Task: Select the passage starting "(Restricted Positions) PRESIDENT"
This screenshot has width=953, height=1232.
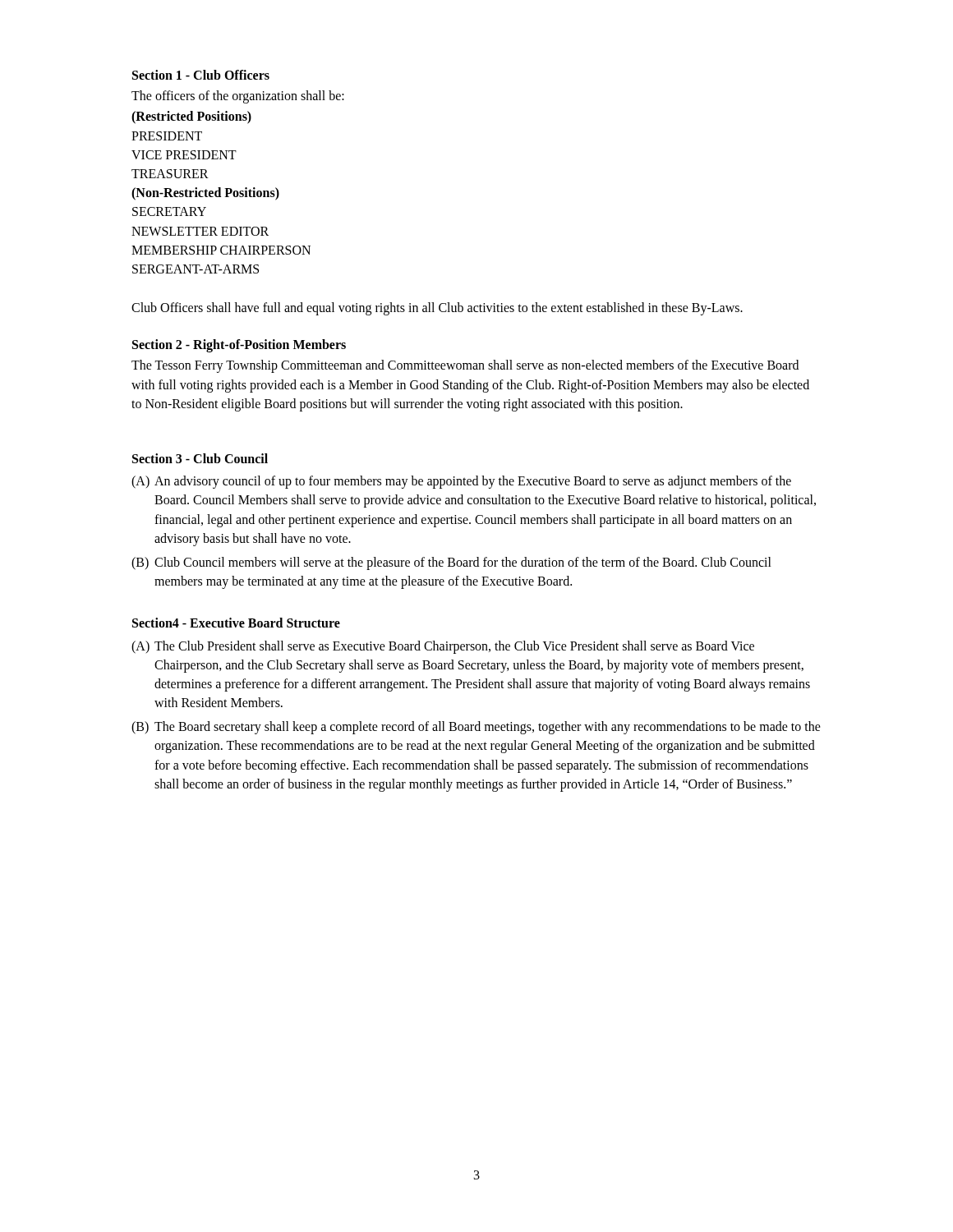Action: (221, 193)
